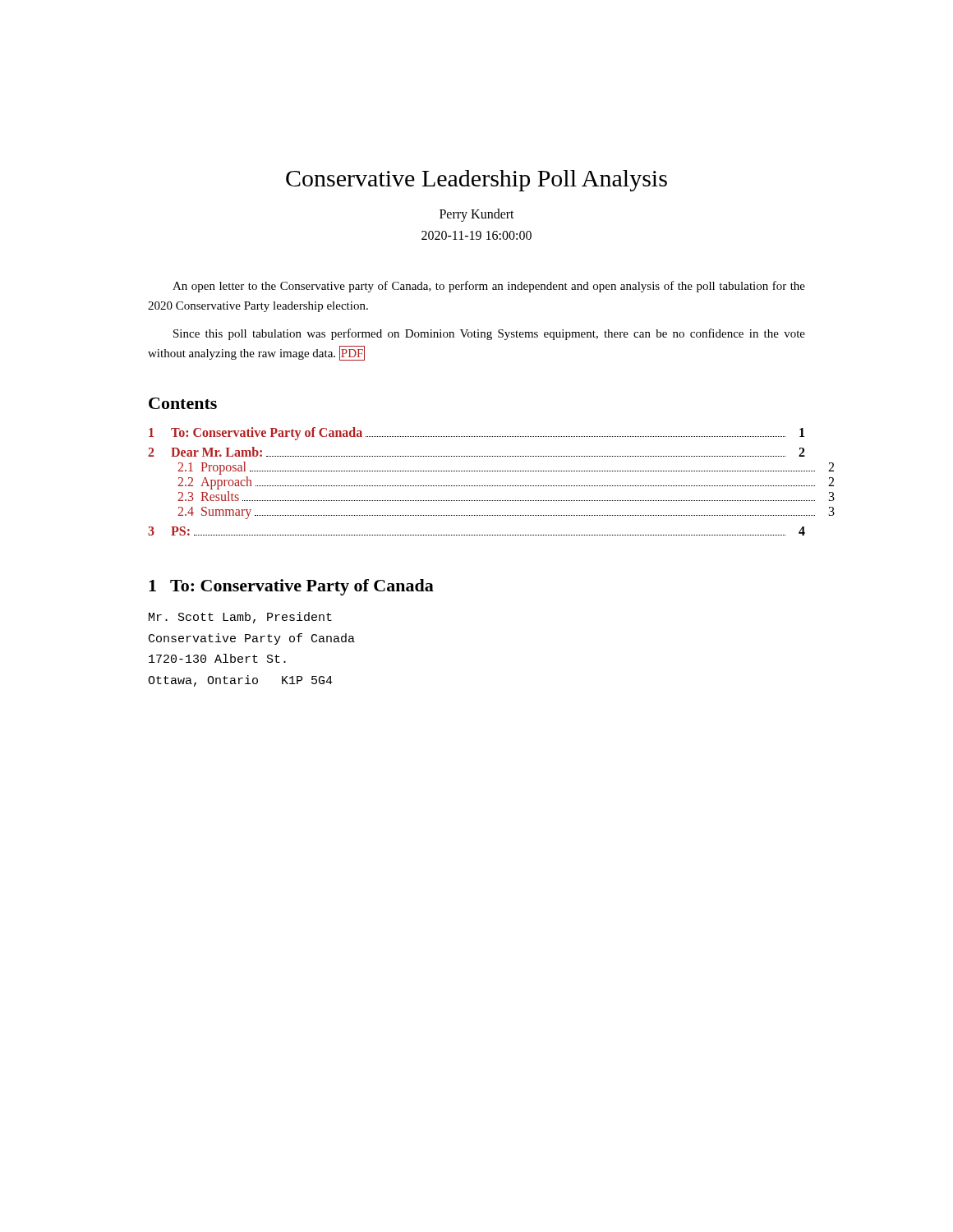Screen dimensions: 1232x953
Task: Click on the text block that says "An open letter to the Conservative party of"
Action: point(476,320)
